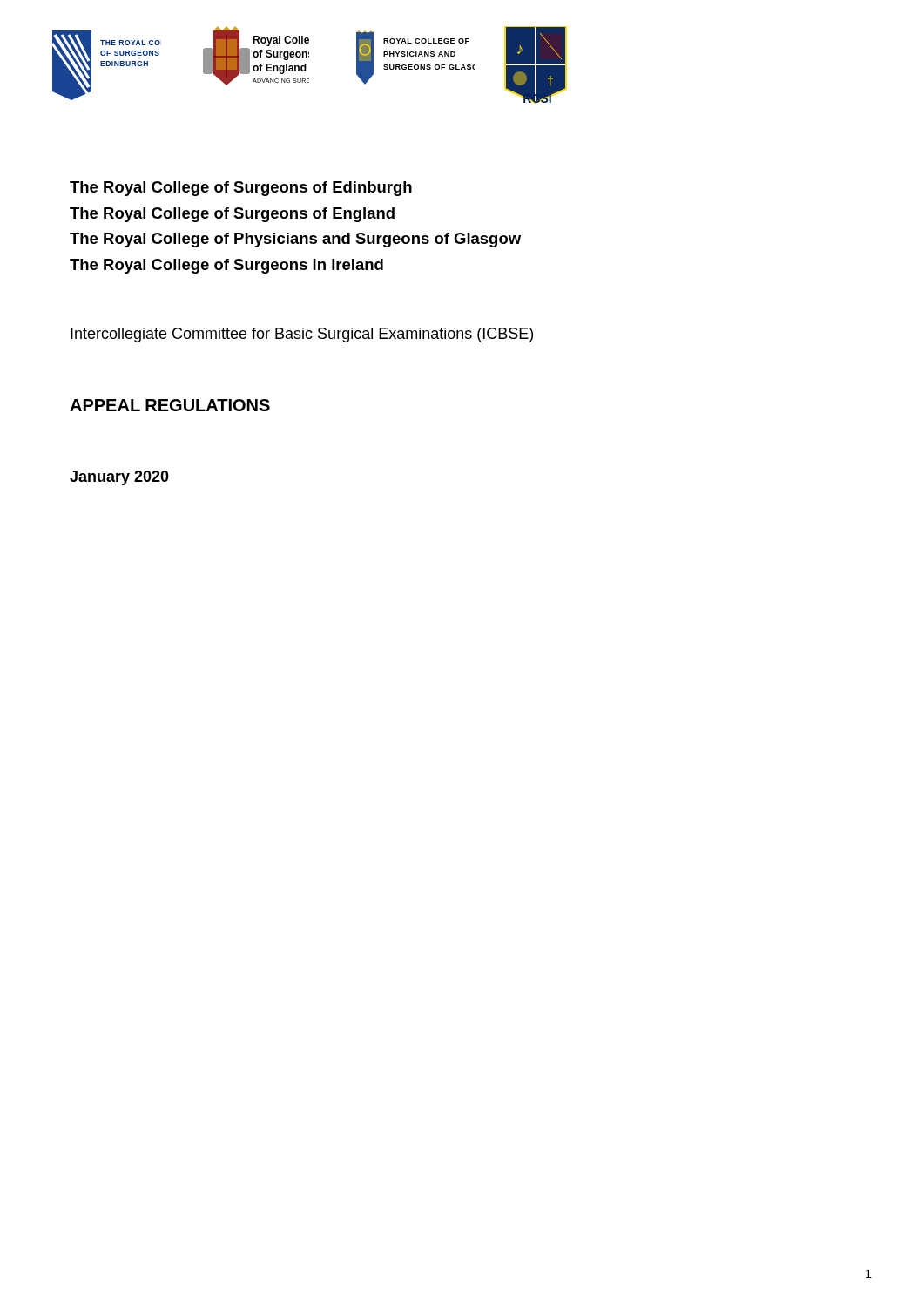Where does it say "APPEAL REGULATIONS"?

coord(170,405)
